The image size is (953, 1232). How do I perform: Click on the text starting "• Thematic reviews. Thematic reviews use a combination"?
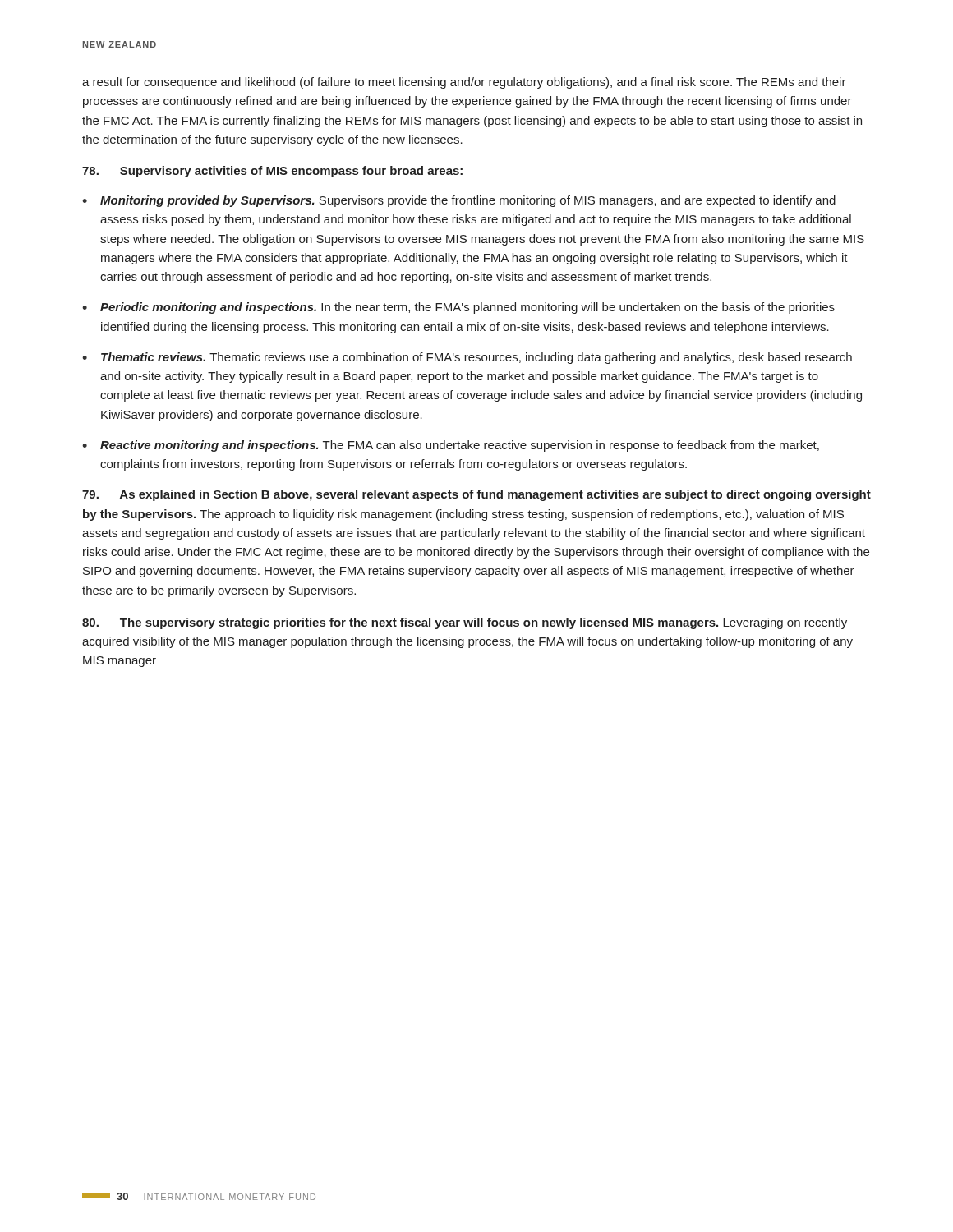(476, 385)
